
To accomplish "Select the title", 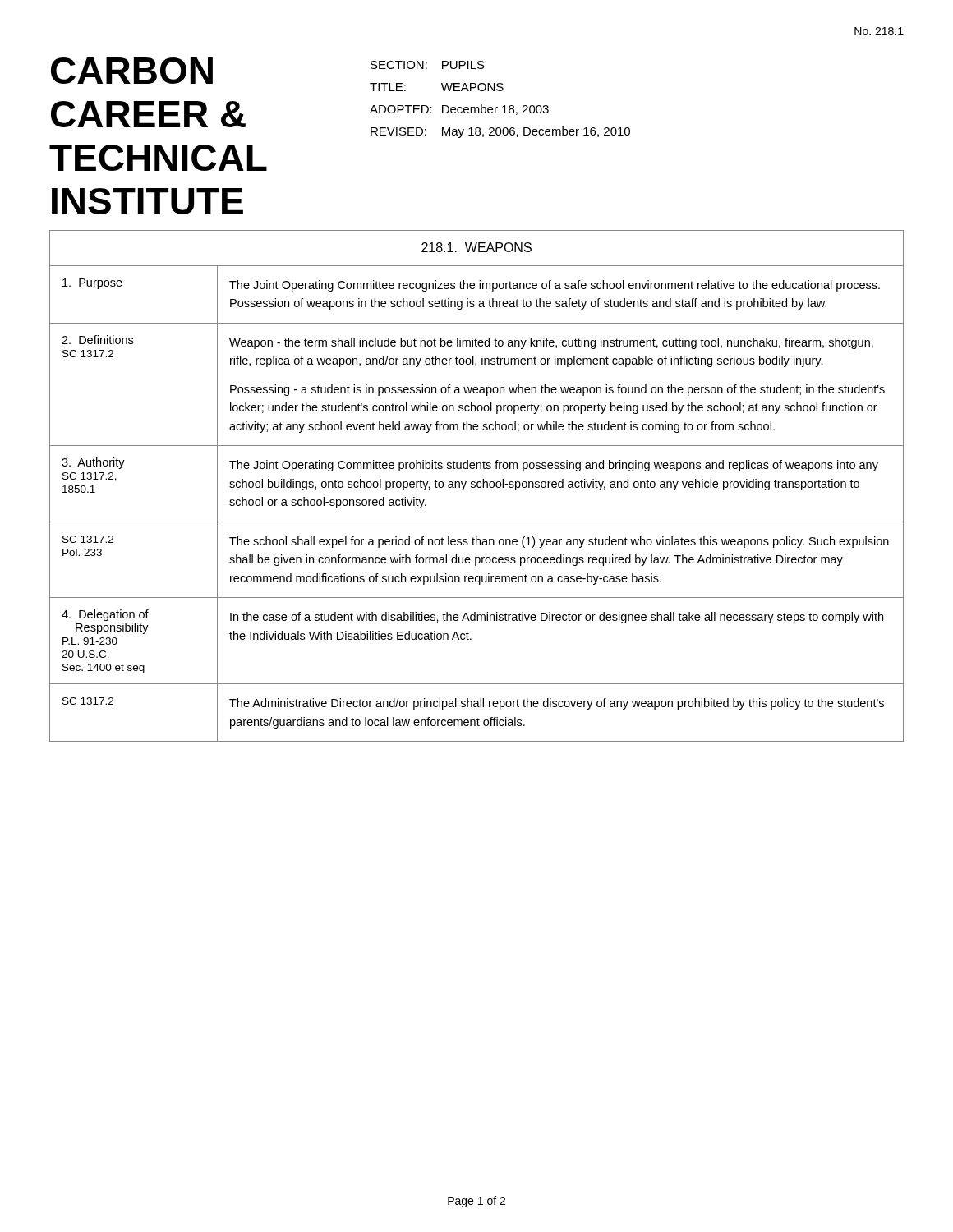I will coord(189,136).
